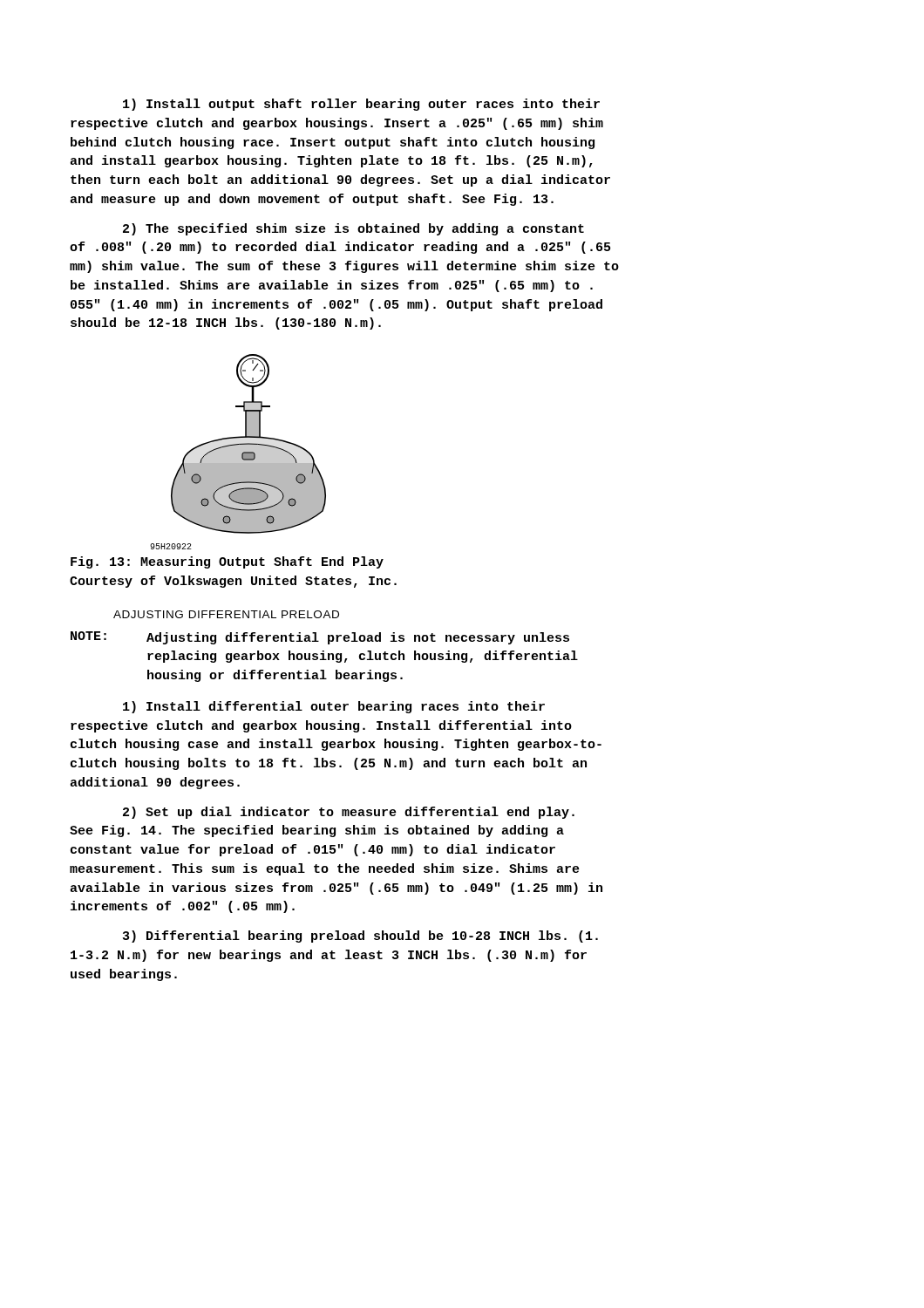The height and width of the screenshot is (1308, 924).
Task: Navigate to the passage starting "2) The specified shim size"
Action: pyautogui.click(x=462, y=276)
